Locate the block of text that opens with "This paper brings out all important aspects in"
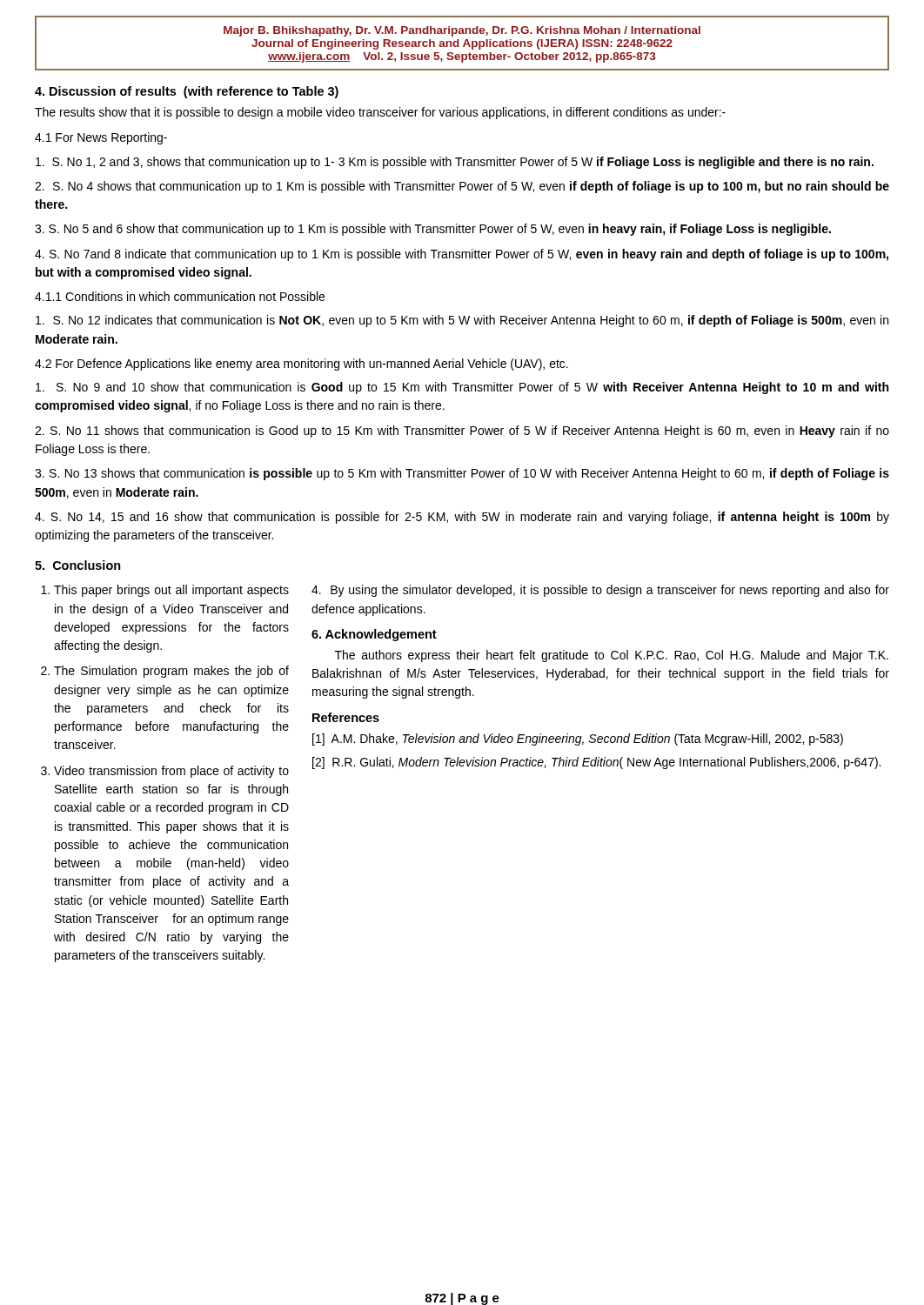924x1305 pixels. point(171,618)
